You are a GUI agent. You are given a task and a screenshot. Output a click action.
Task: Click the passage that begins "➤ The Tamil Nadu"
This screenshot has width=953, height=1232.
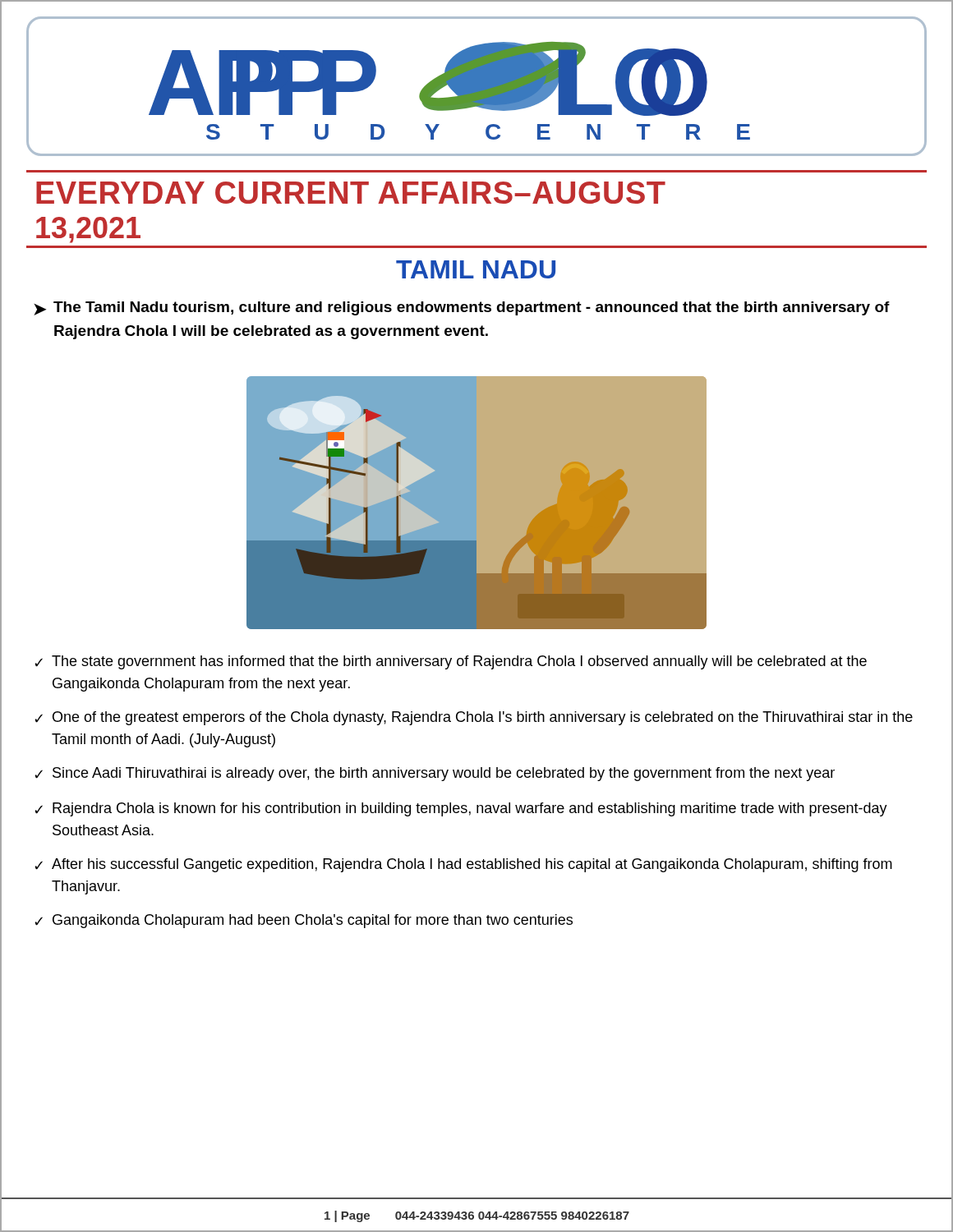[476, 319]
